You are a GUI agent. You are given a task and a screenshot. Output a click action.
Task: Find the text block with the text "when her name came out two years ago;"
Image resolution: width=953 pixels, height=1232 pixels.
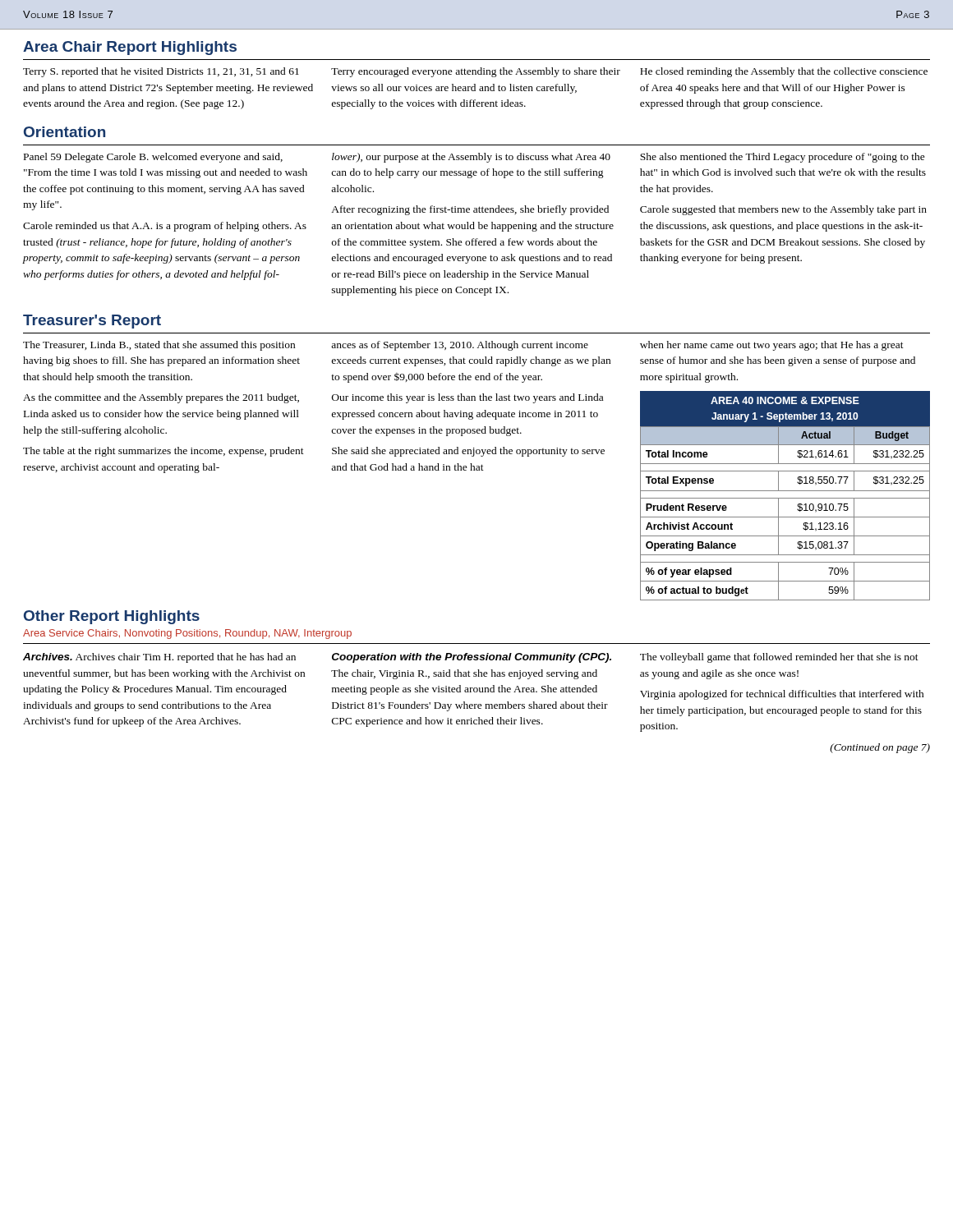coord(785,361)
